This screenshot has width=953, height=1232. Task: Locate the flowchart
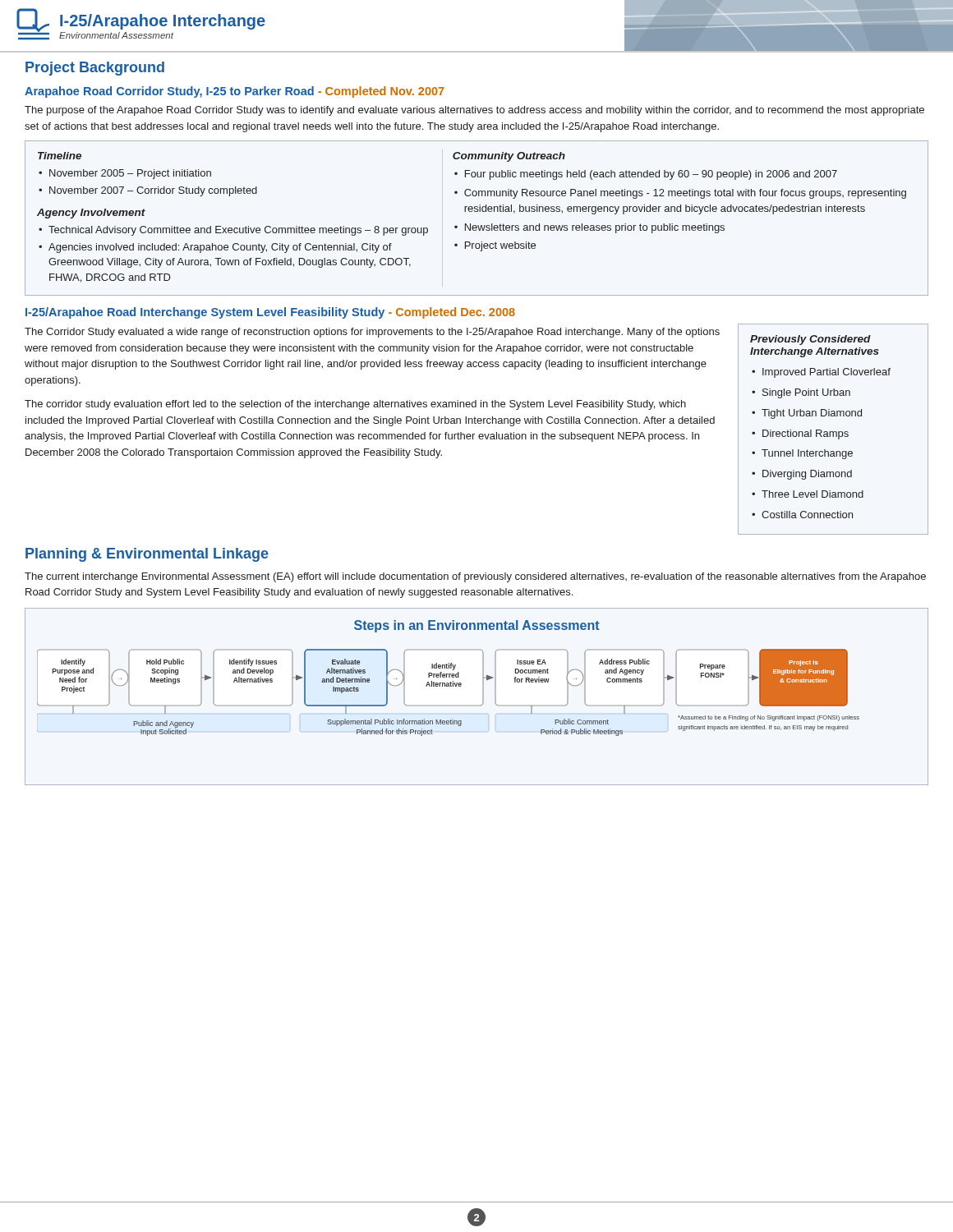coord(476,696)
